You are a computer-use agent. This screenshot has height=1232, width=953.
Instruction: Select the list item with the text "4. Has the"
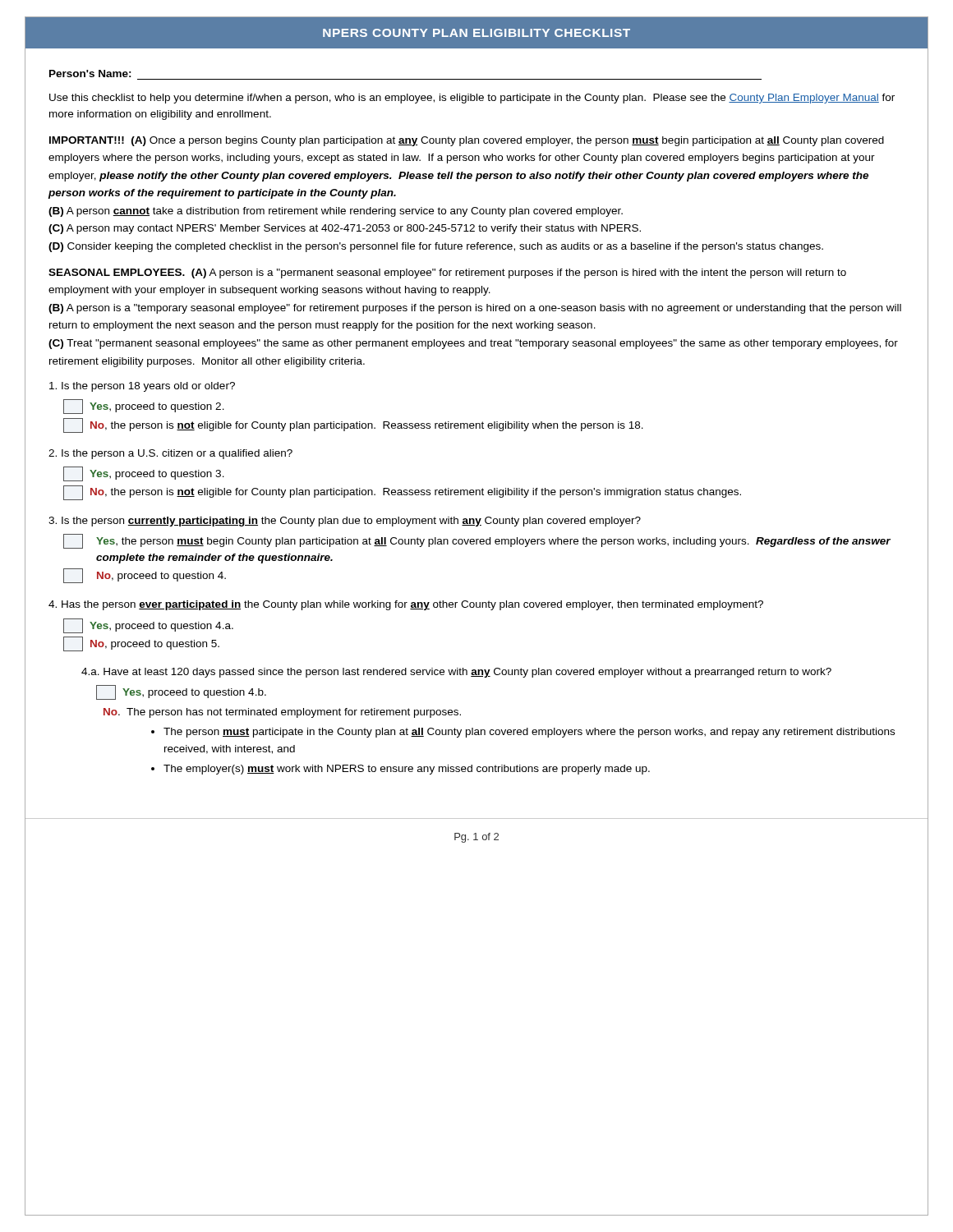pos(406,605)
